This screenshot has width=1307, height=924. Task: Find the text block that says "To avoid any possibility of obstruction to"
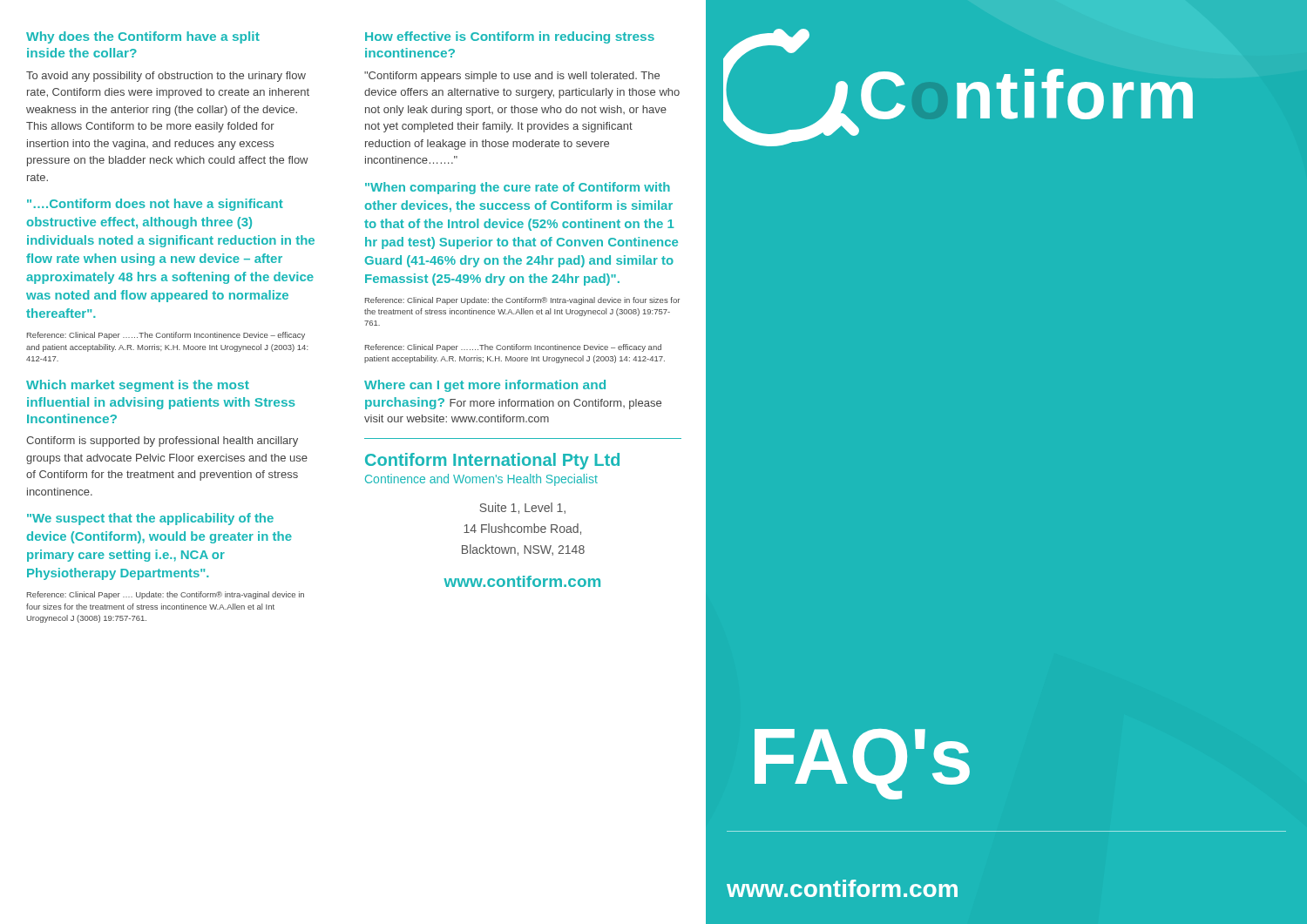pos(171,126)
